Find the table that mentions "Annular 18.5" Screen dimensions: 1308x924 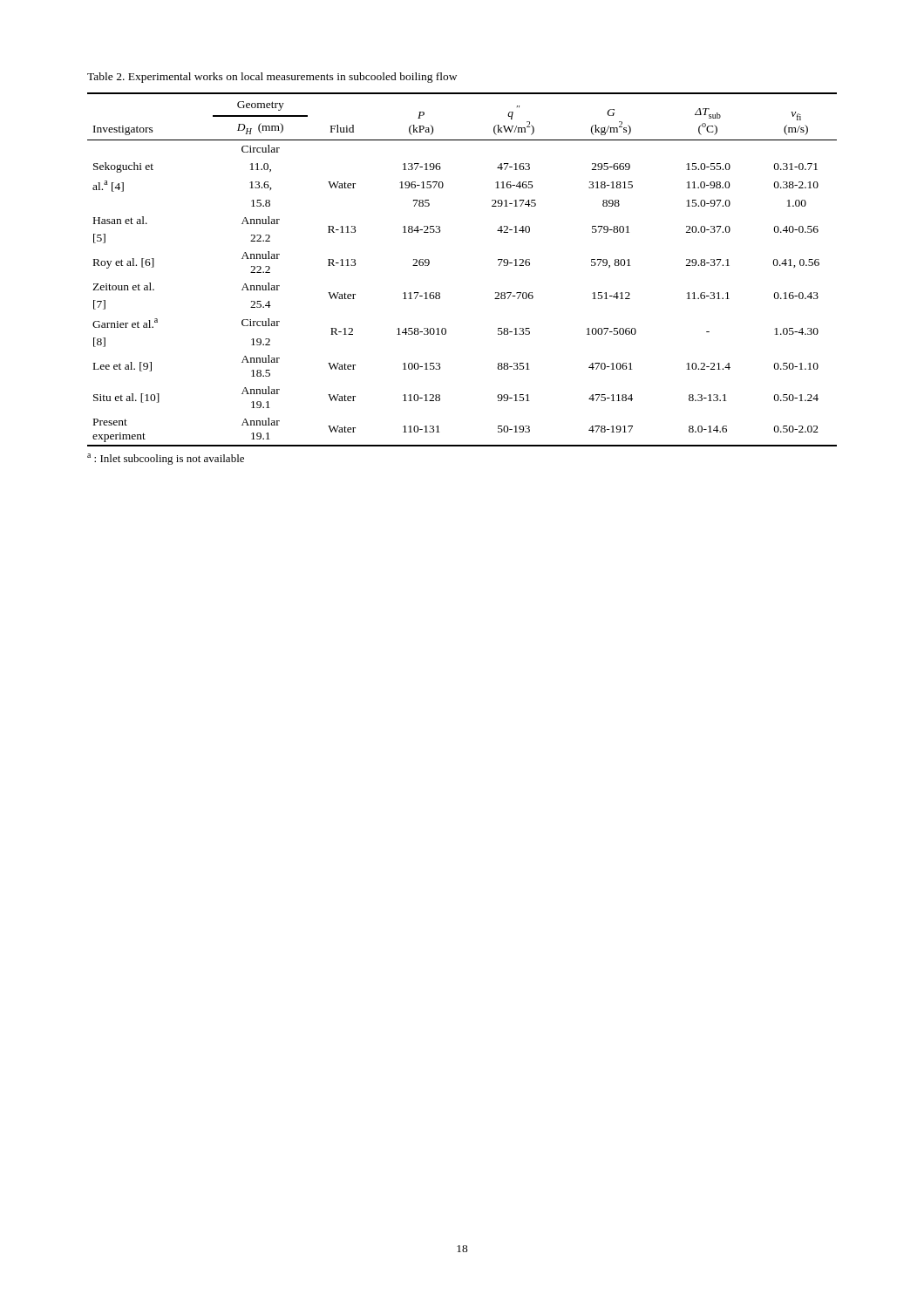462,269
